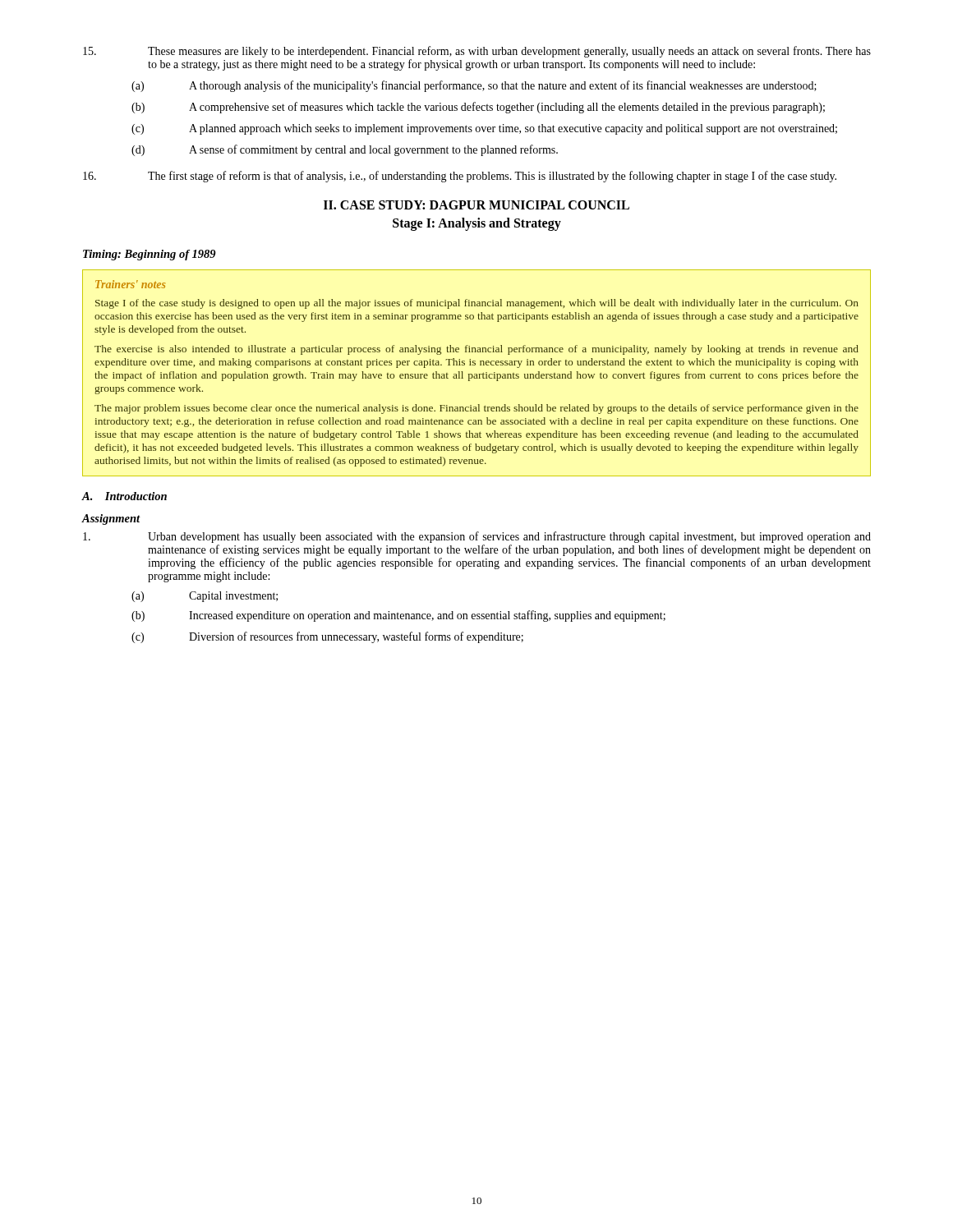Find the block on this page that starts "(b) A comprehensive set of measures"
The image size is (953, 1232).
(501, 108)
